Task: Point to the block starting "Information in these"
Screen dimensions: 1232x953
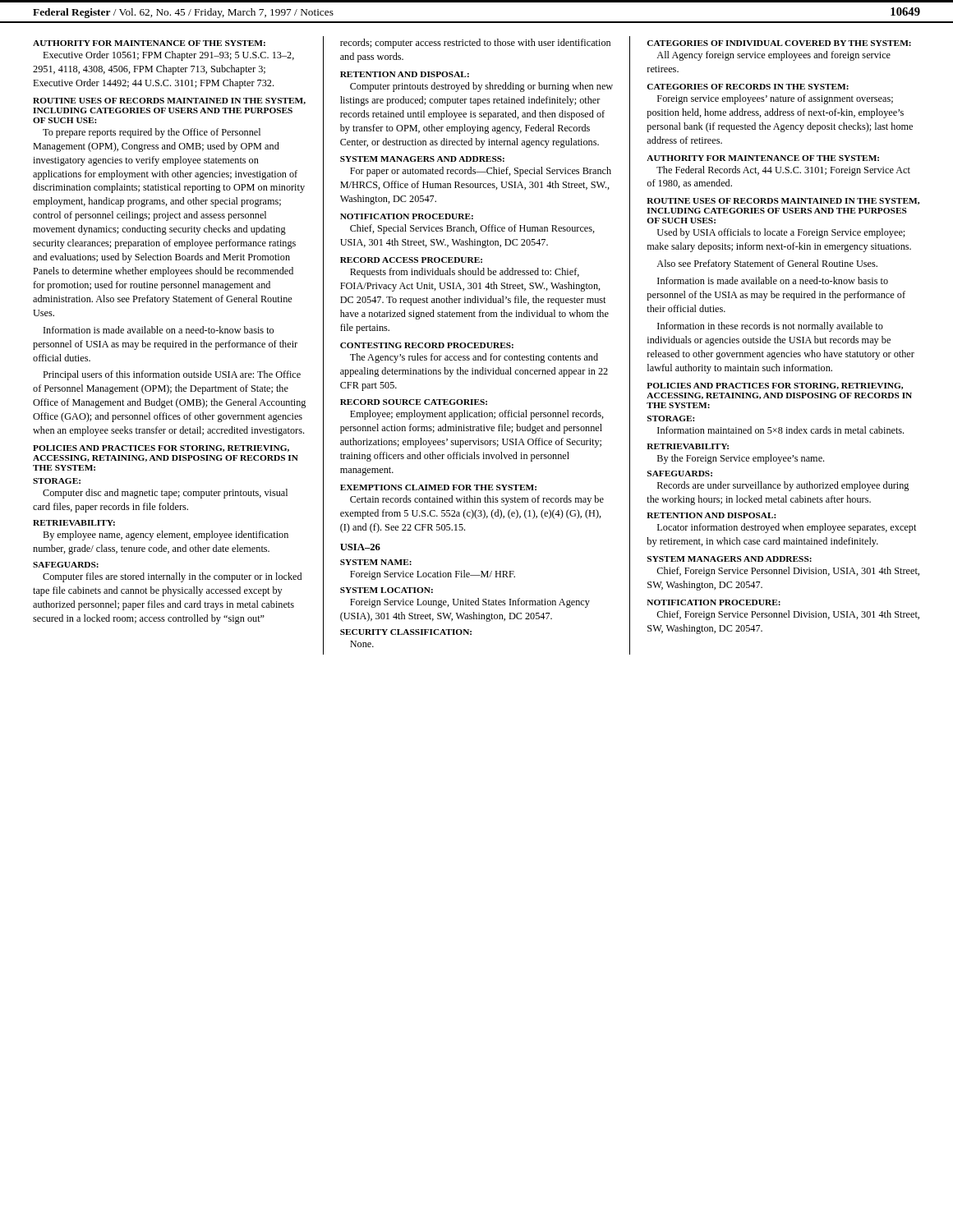Action: (x=781, y=347)
